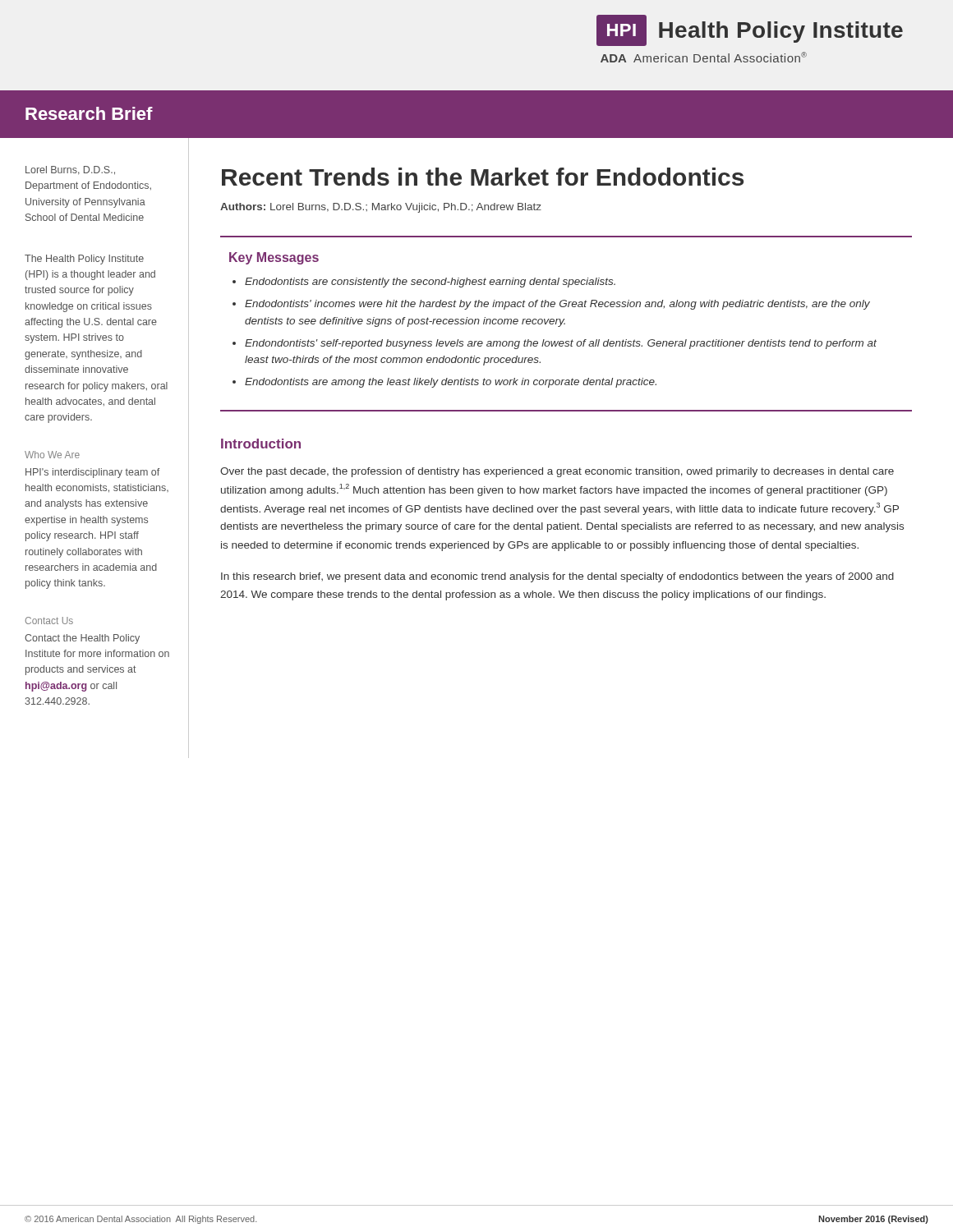Click on the text starting "In this research brief, we present"

[x=557, y=585]
